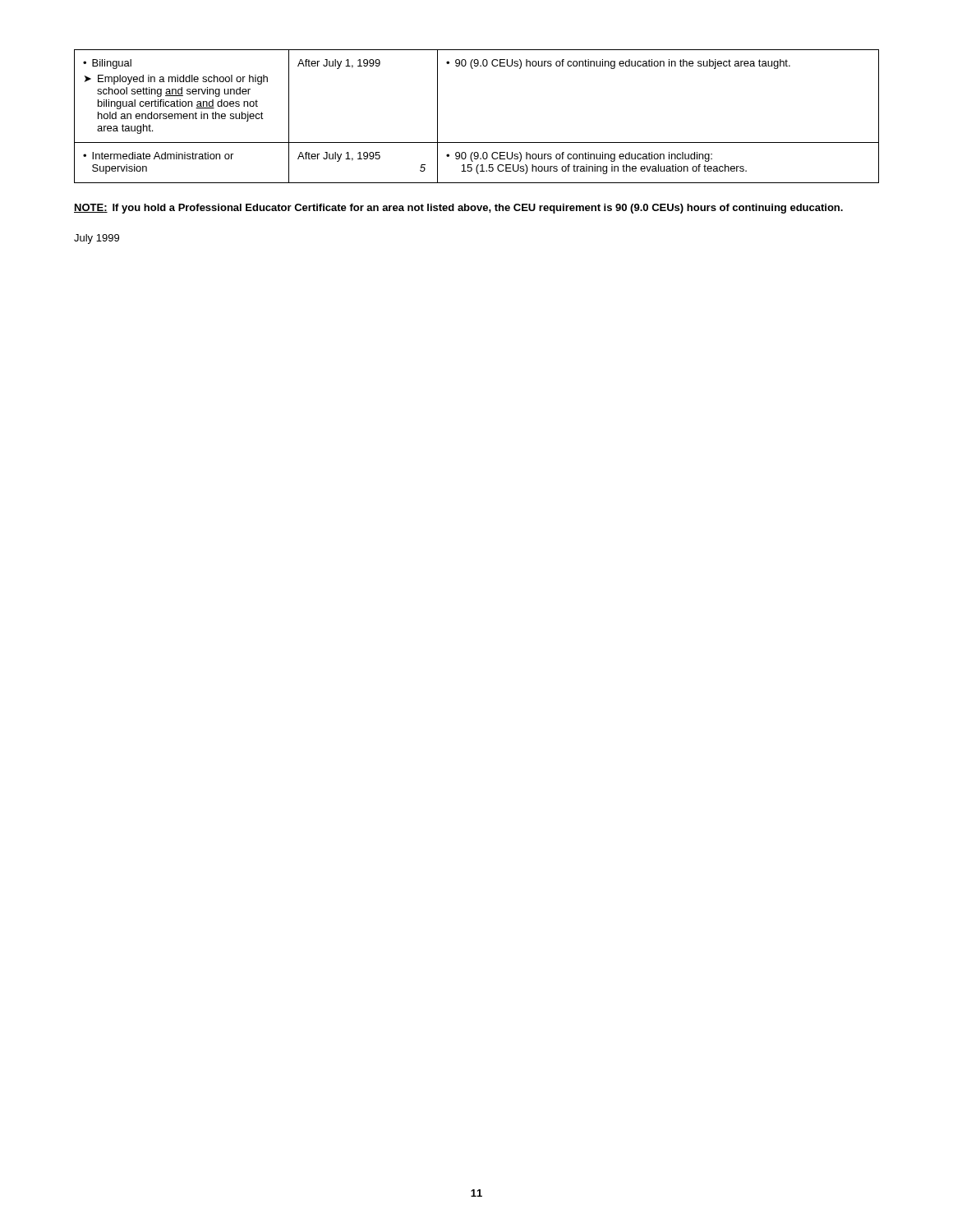Click on the element starting "July 1999"
Image resolution: width=953 pixels, height=1232 pixels.
point(97,238)
